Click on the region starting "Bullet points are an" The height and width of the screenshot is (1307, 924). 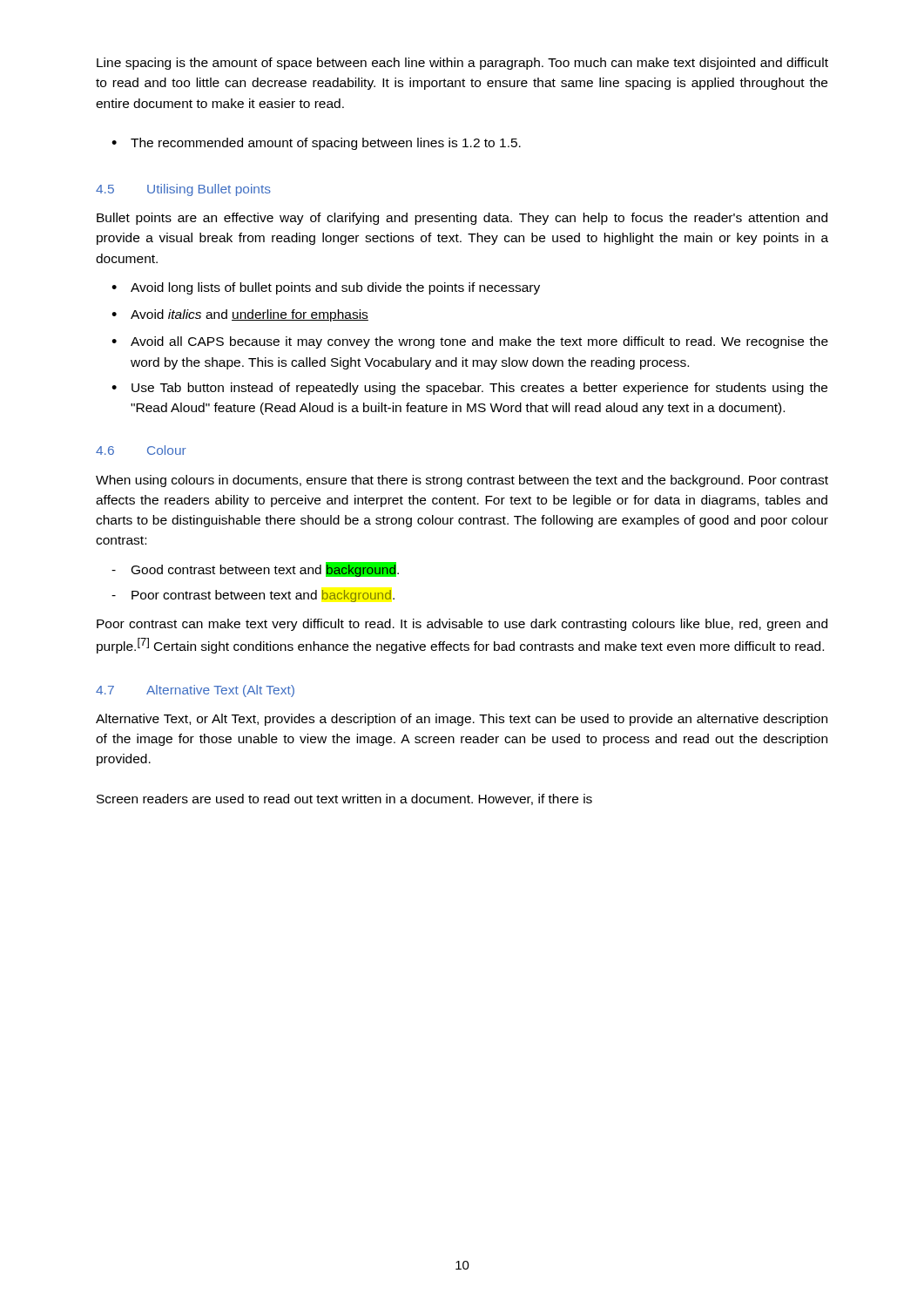point(462,238)
